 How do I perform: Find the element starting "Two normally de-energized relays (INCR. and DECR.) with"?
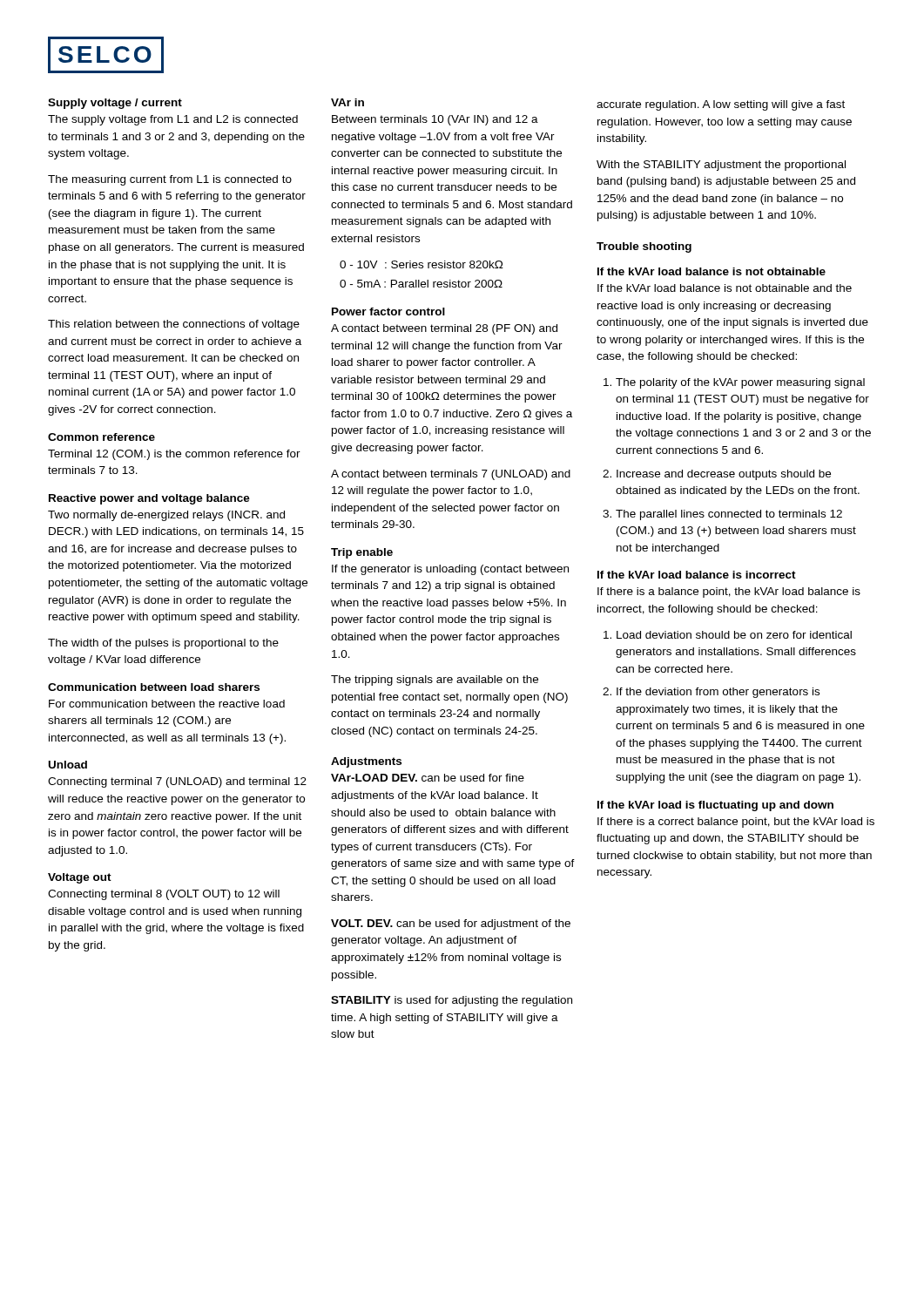tap(179, 566)
